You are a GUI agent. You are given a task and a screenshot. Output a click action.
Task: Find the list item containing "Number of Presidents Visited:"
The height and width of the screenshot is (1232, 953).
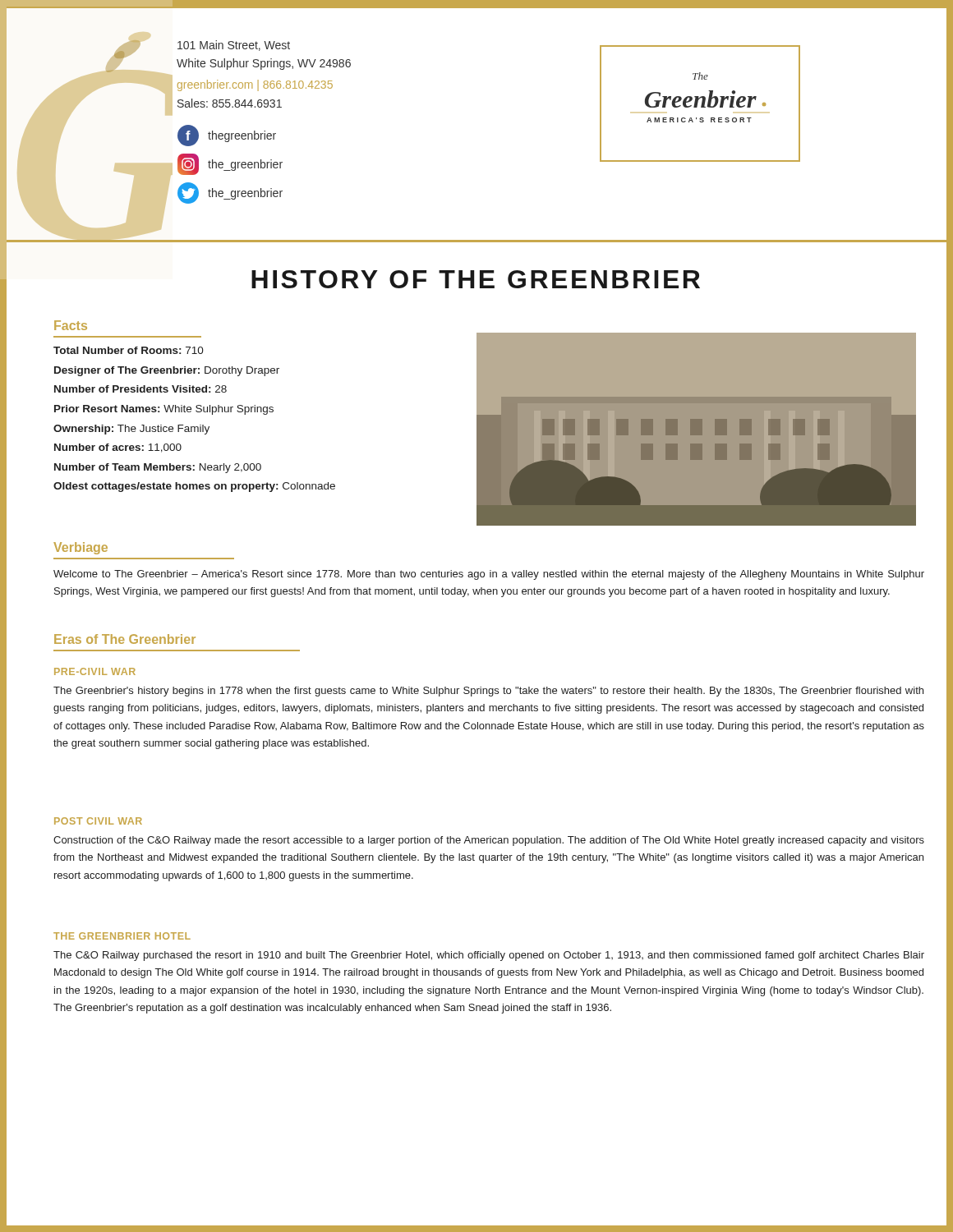(x=140, y=389)
